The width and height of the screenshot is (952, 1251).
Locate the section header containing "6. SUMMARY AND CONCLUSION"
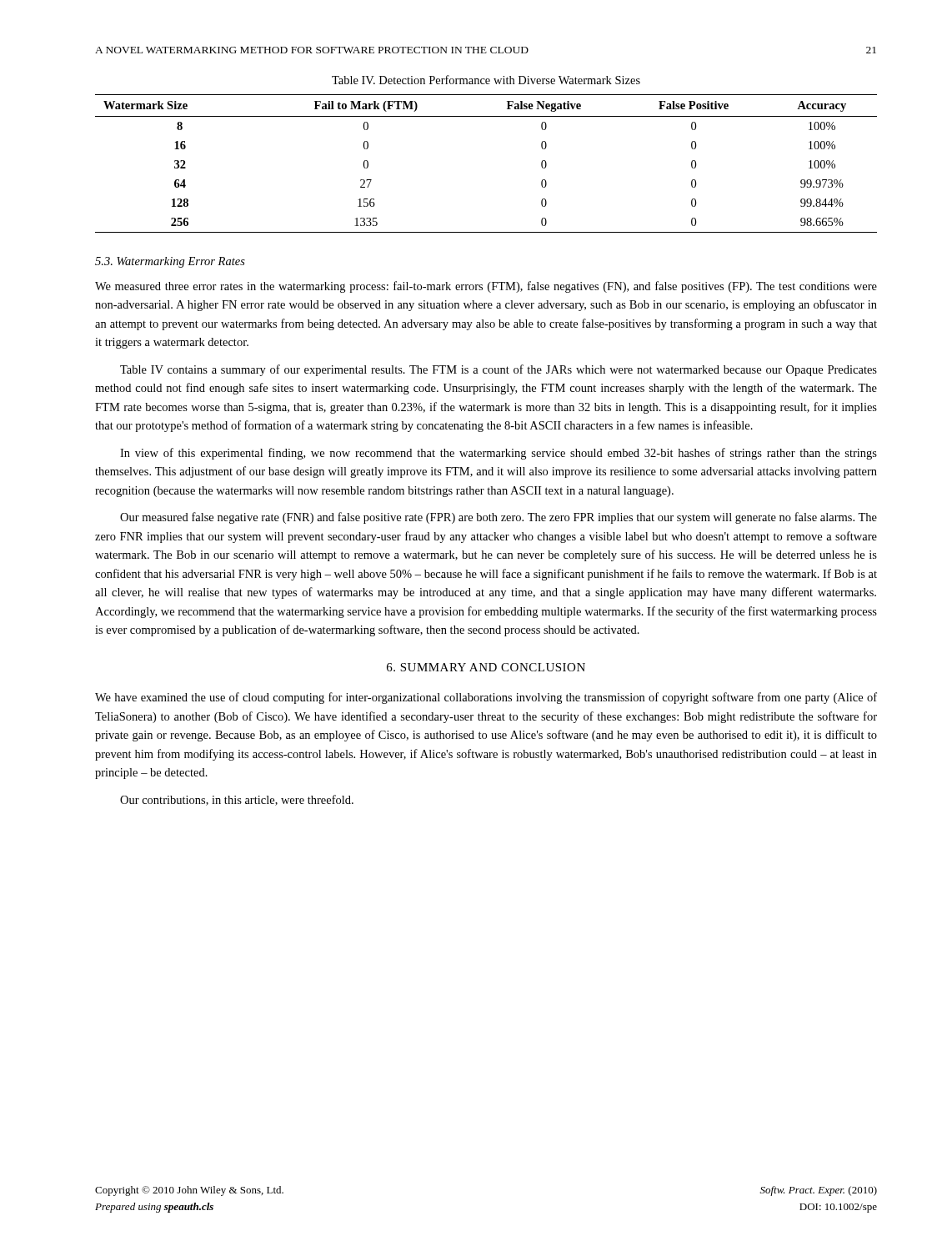486,668
